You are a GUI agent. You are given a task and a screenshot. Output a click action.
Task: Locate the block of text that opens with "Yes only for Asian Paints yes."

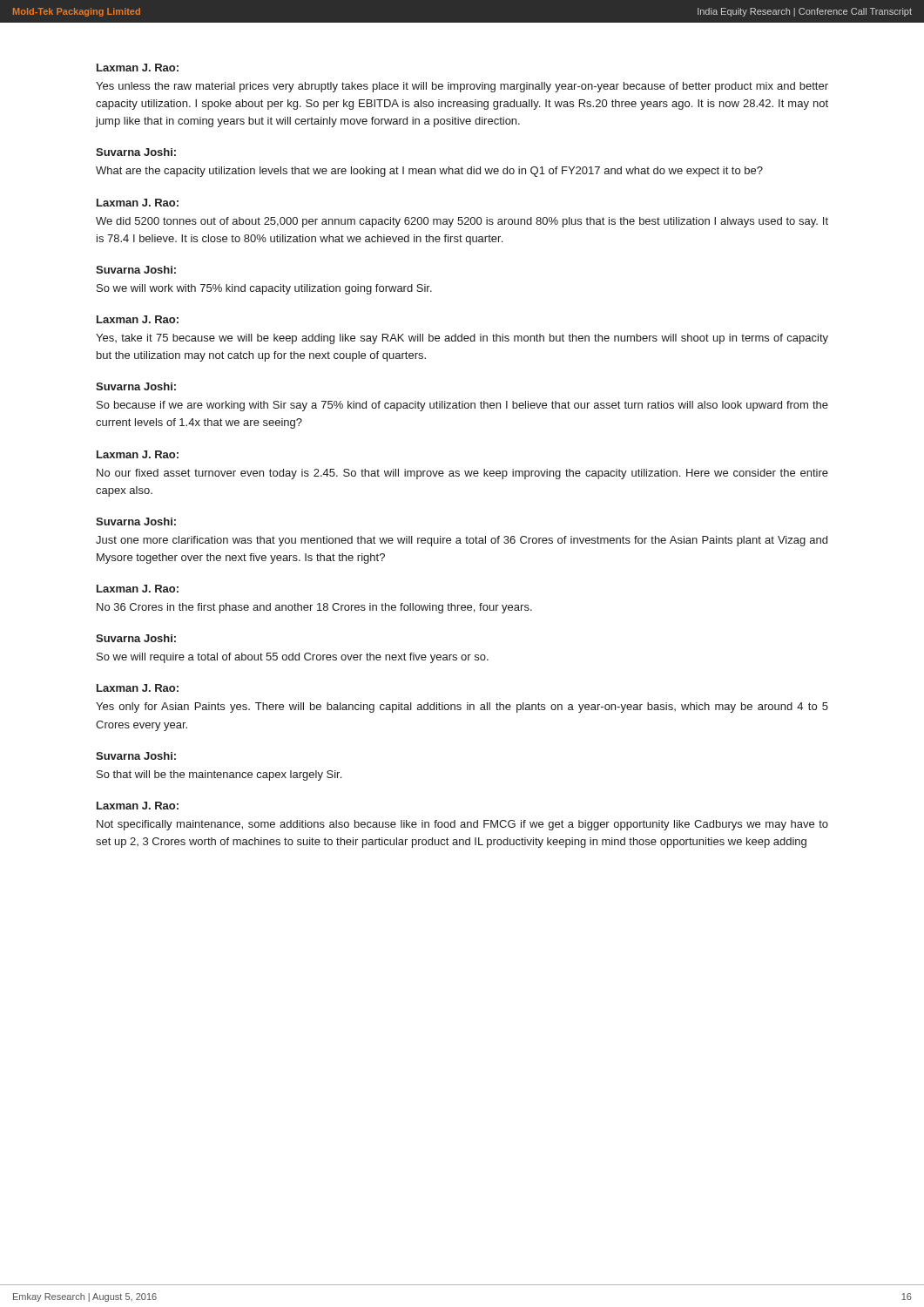462,715
